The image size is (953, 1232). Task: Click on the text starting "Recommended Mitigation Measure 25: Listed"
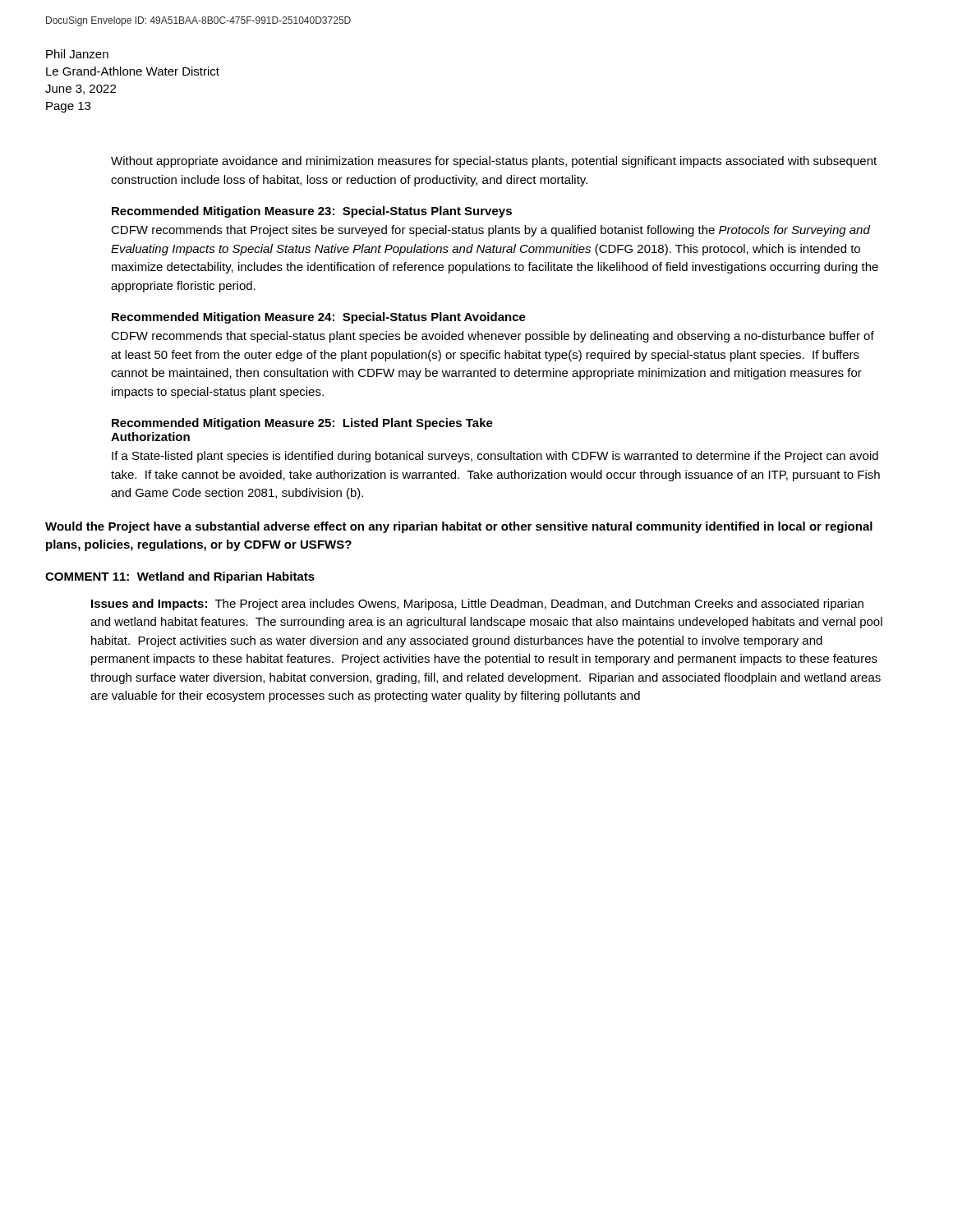tap(302, 430)
